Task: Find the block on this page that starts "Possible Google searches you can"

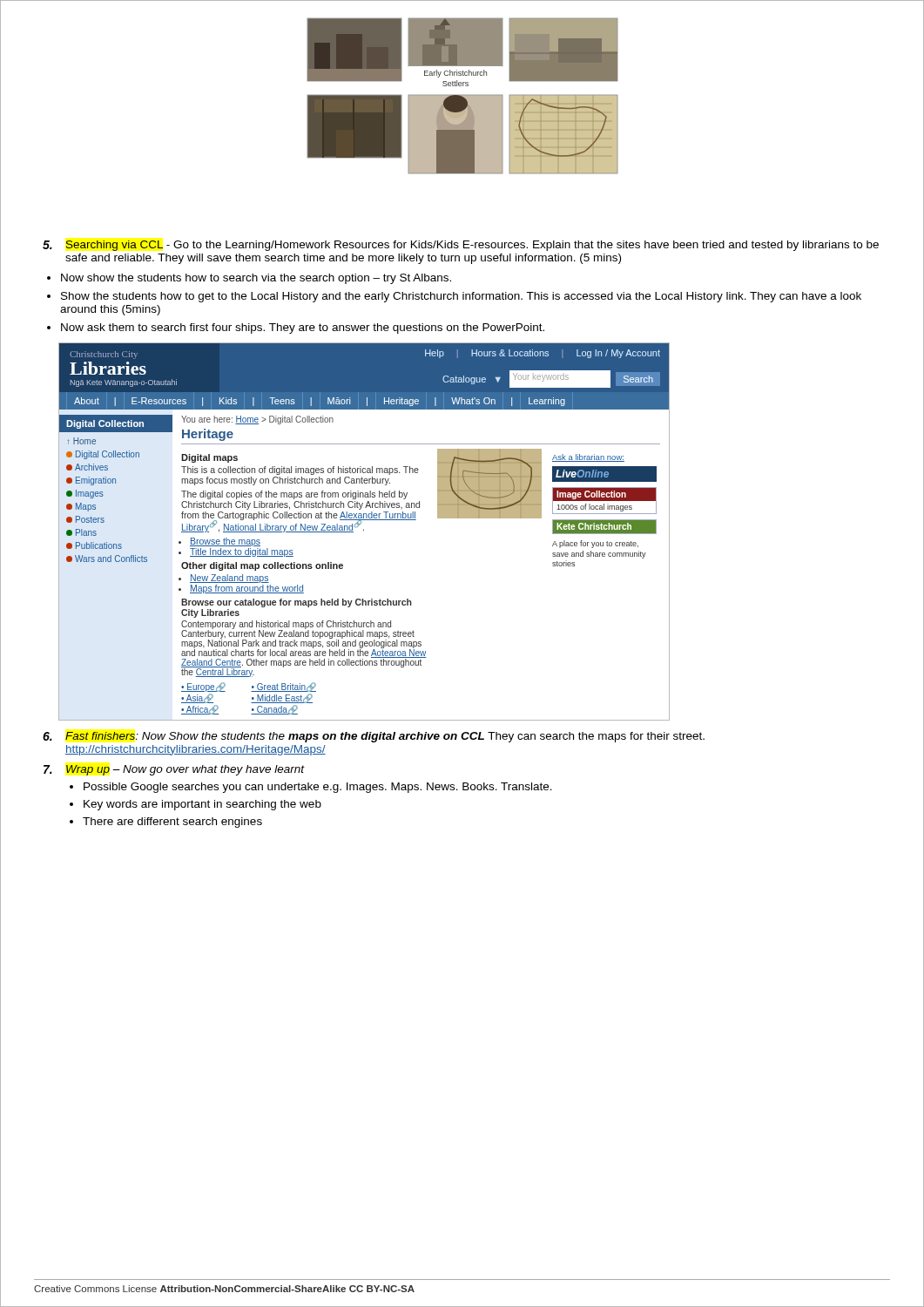Action: 318,786
